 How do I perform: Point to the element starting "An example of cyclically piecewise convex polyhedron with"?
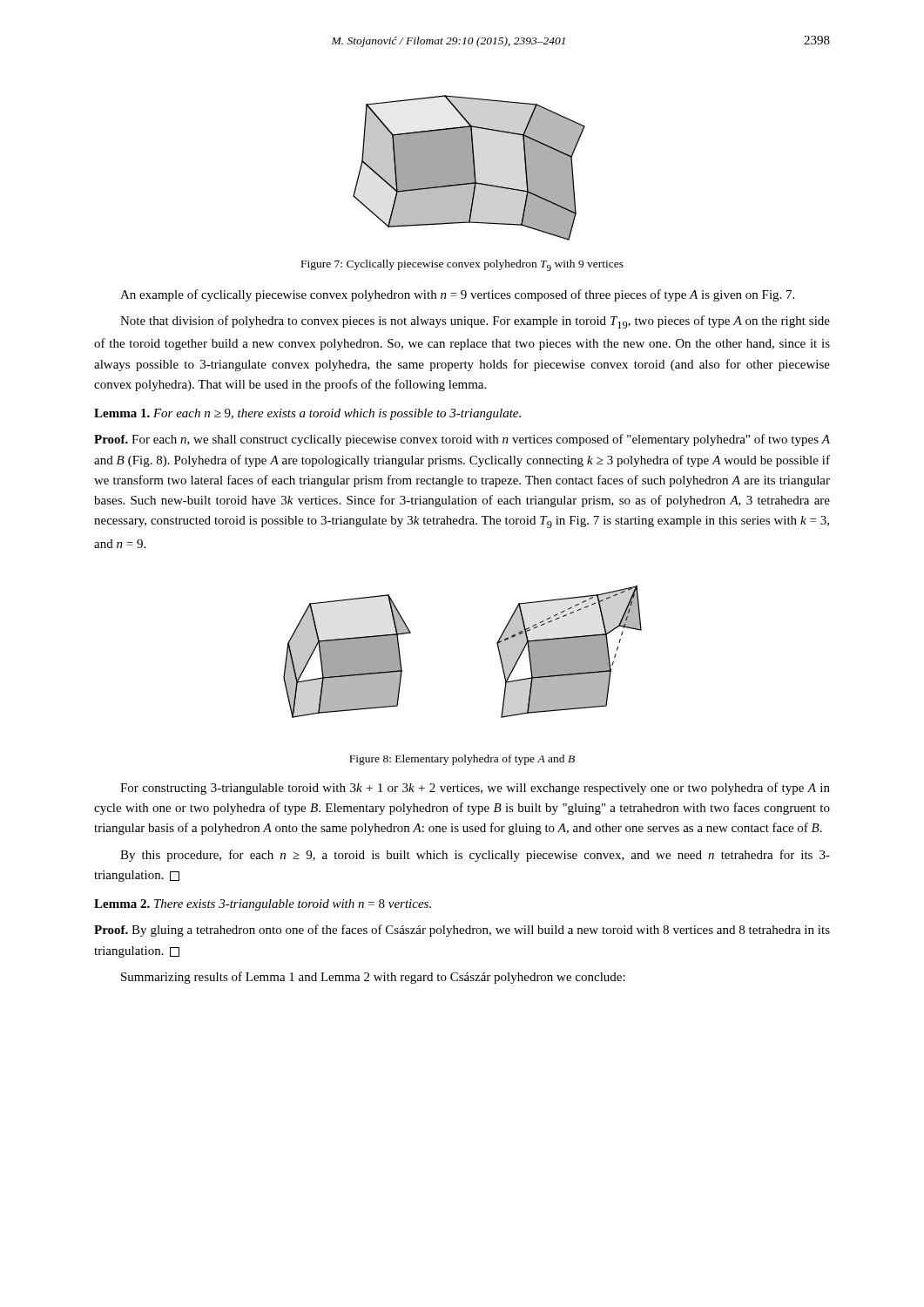click(x=458, y=294)
